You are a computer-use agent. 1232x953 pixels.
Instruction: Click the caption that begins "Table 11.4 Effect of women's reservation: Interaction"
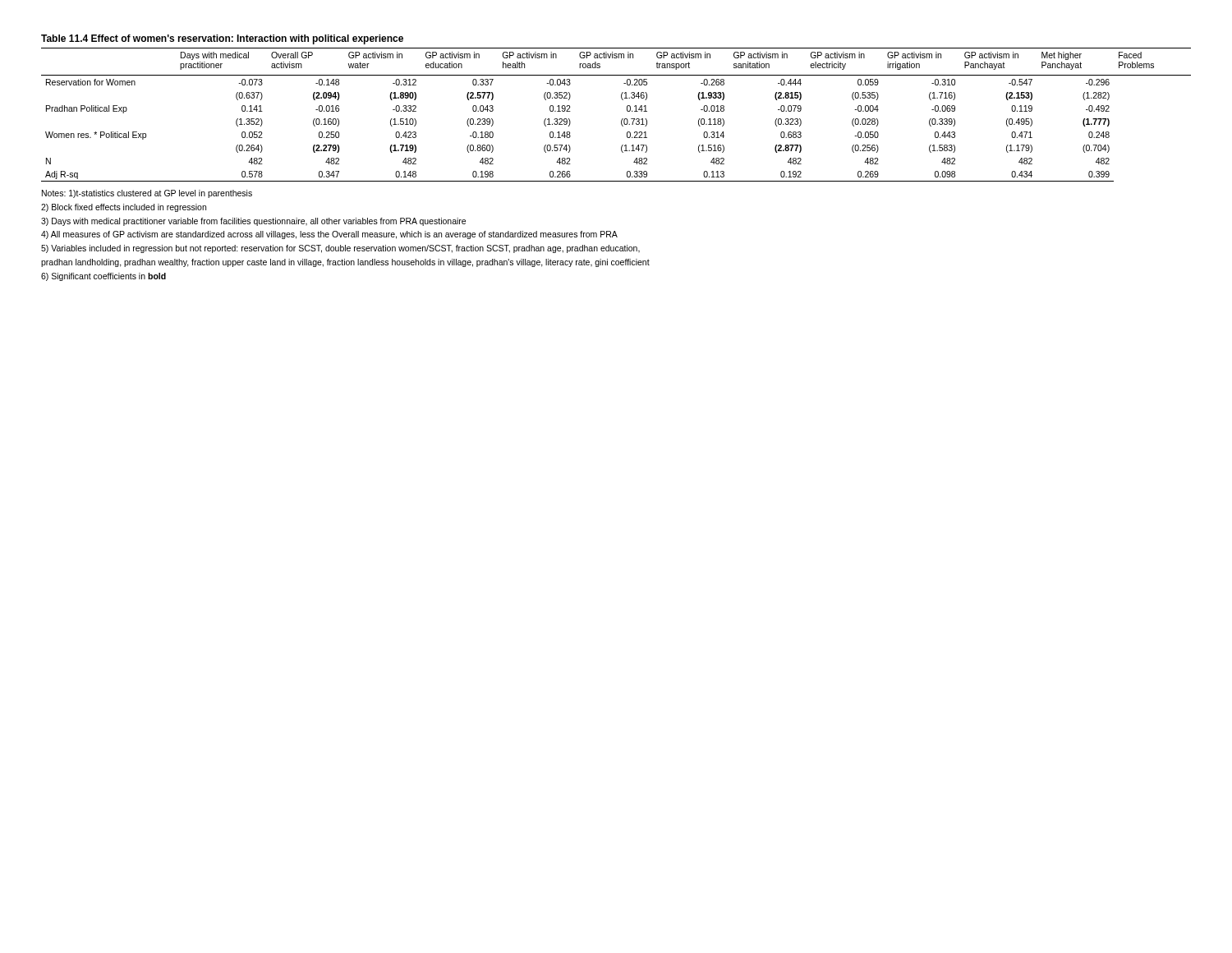click(222, 39)
